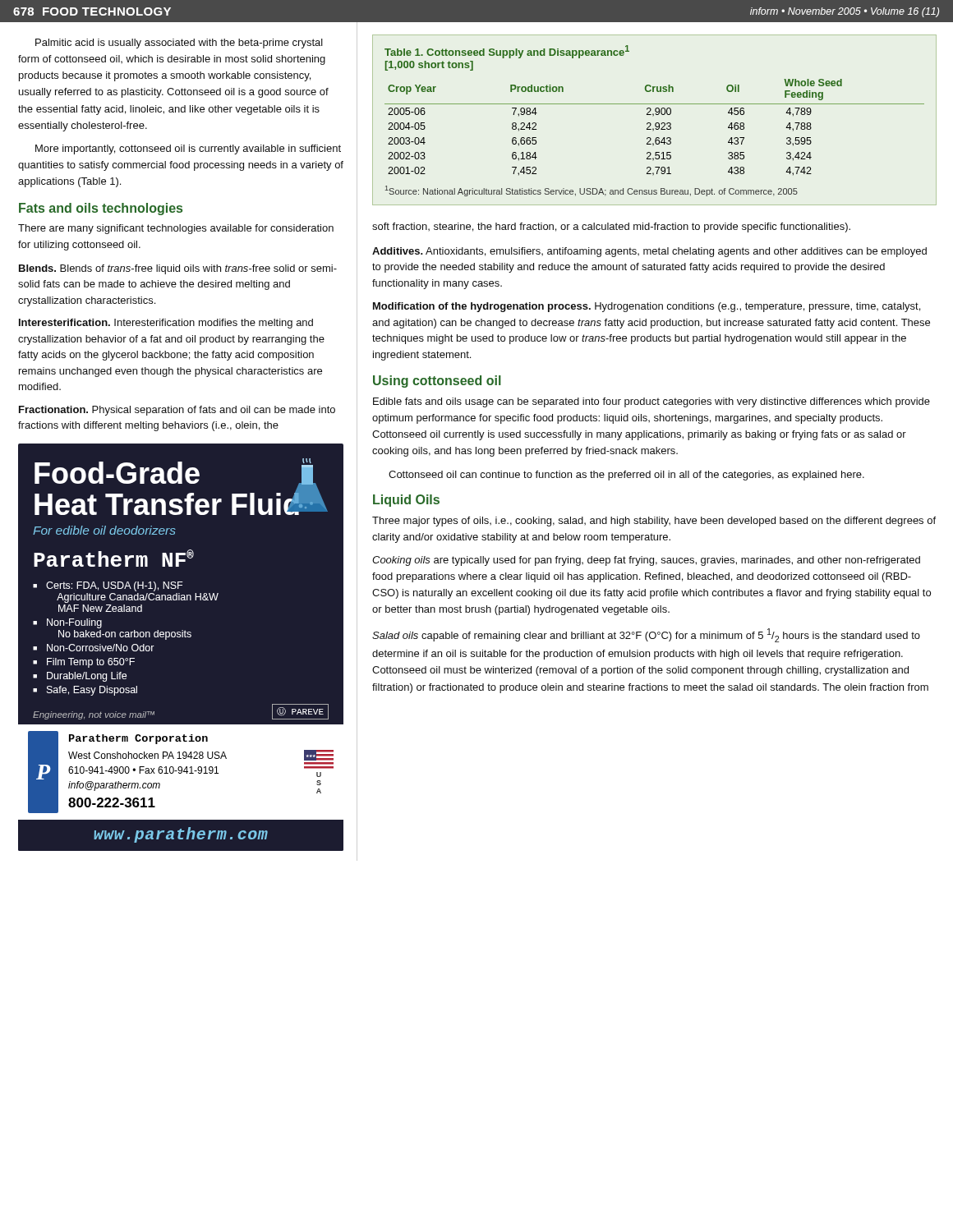Locate the block of text that opens with "Modification of the"

(651, 330)
